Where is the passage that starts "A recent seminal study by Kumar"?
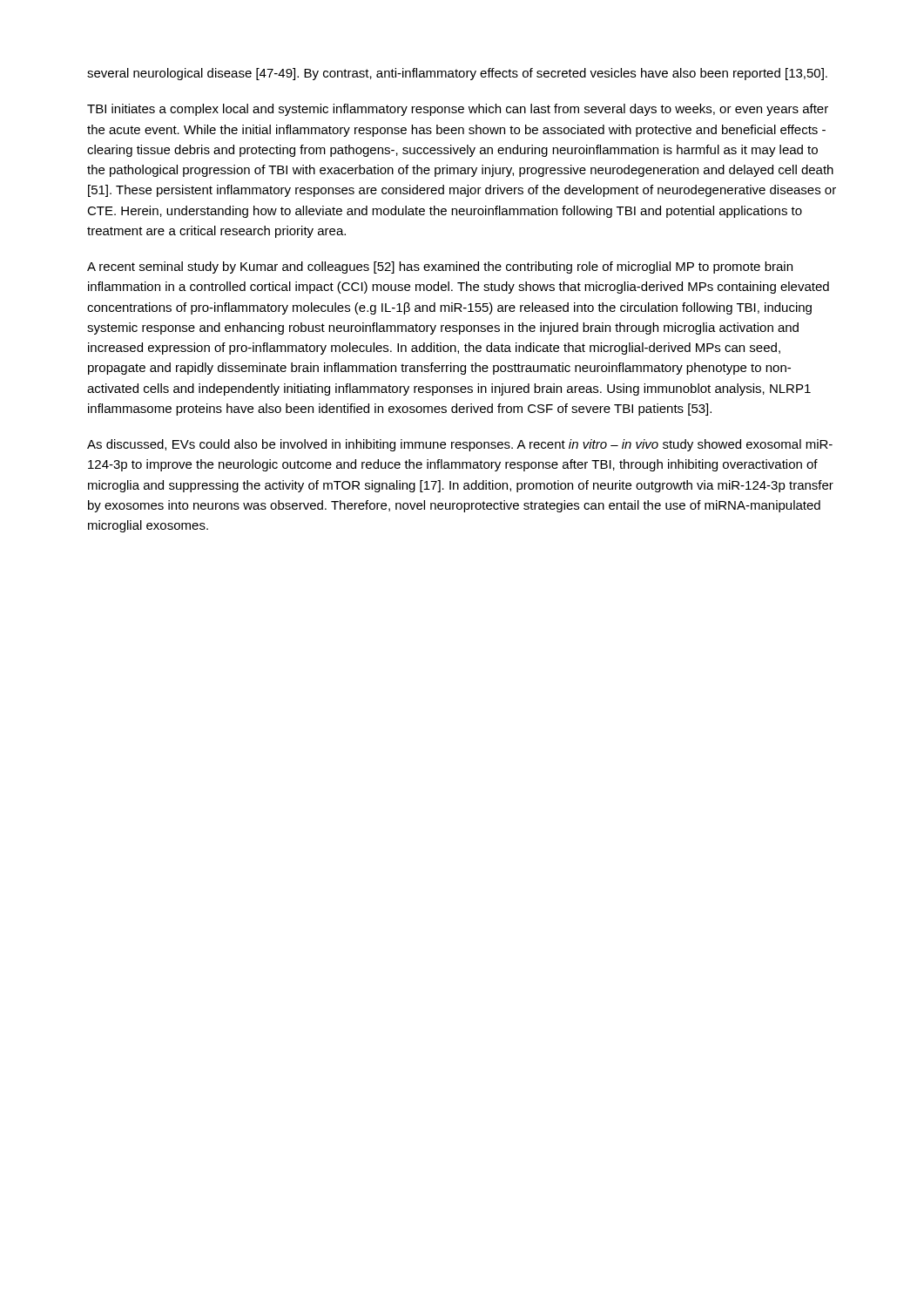Viewport: 924px width, 1307px height. 458,337
